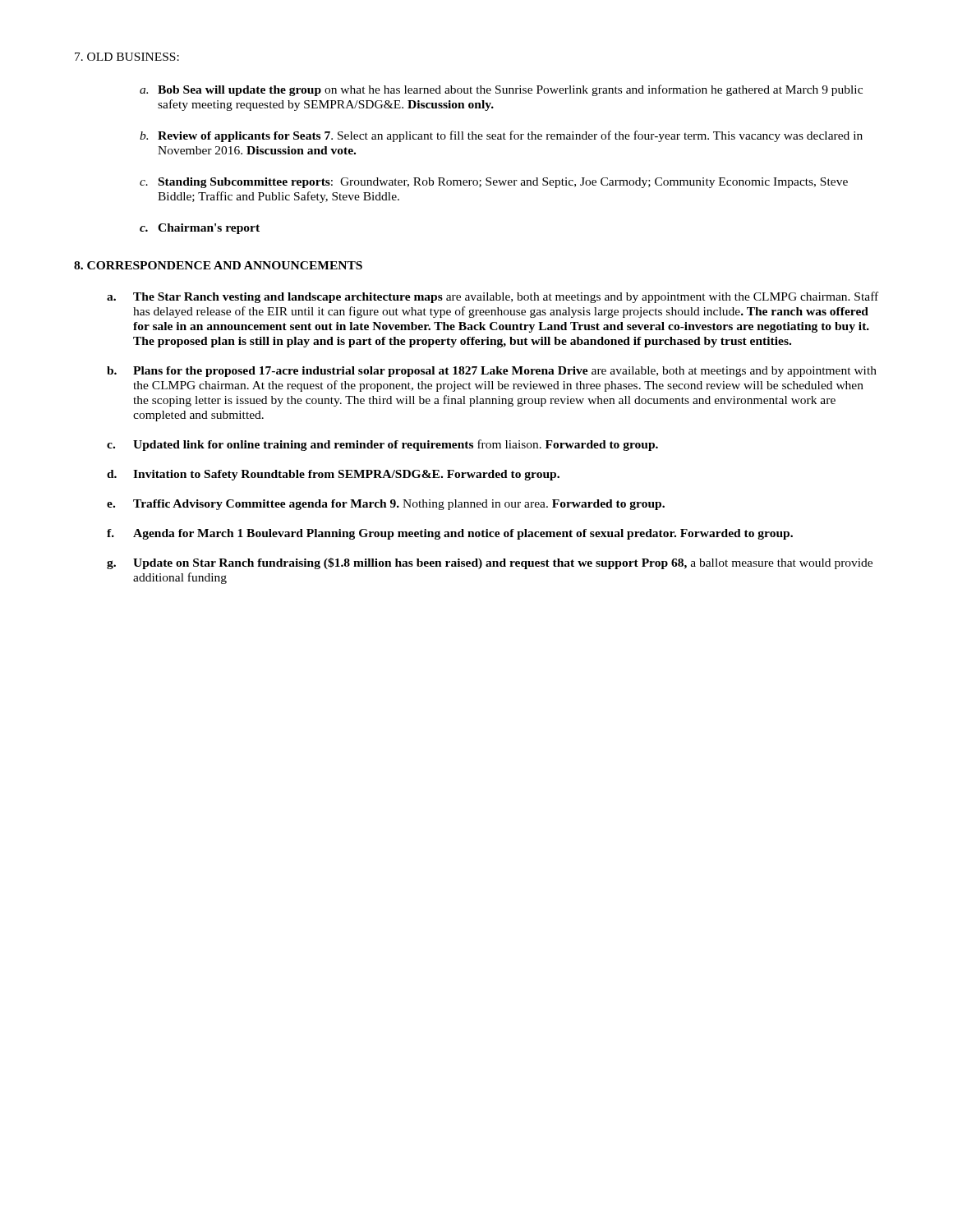Navigate to the text starting "c. Standing Subcommittee reports: Groundwater, Rob Romero;"
The height and width of the screenshot is (1232, 953).
coord(509,189)
